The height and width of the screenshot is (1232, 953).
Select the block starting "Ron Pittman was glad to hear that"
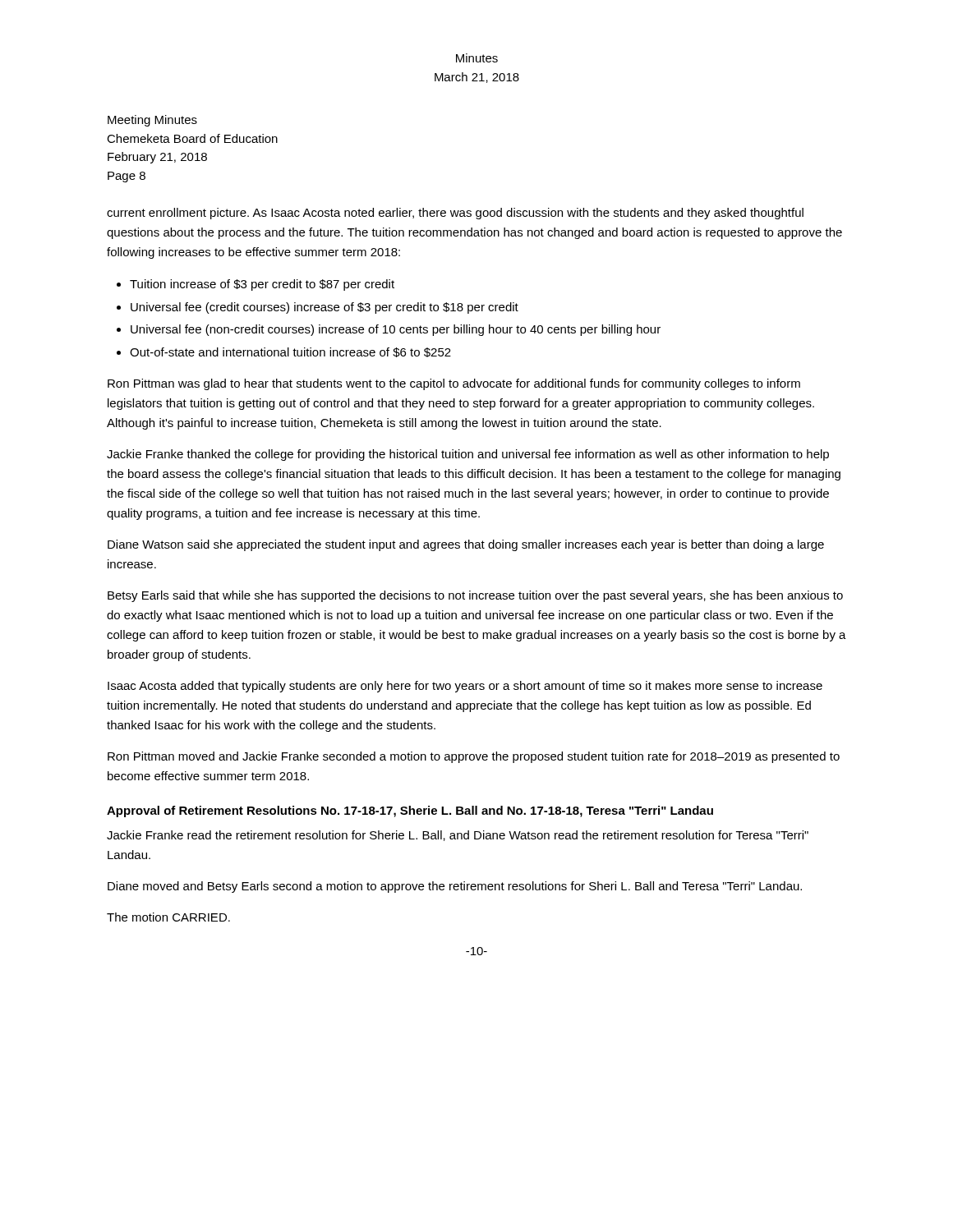tap(461, 403)
